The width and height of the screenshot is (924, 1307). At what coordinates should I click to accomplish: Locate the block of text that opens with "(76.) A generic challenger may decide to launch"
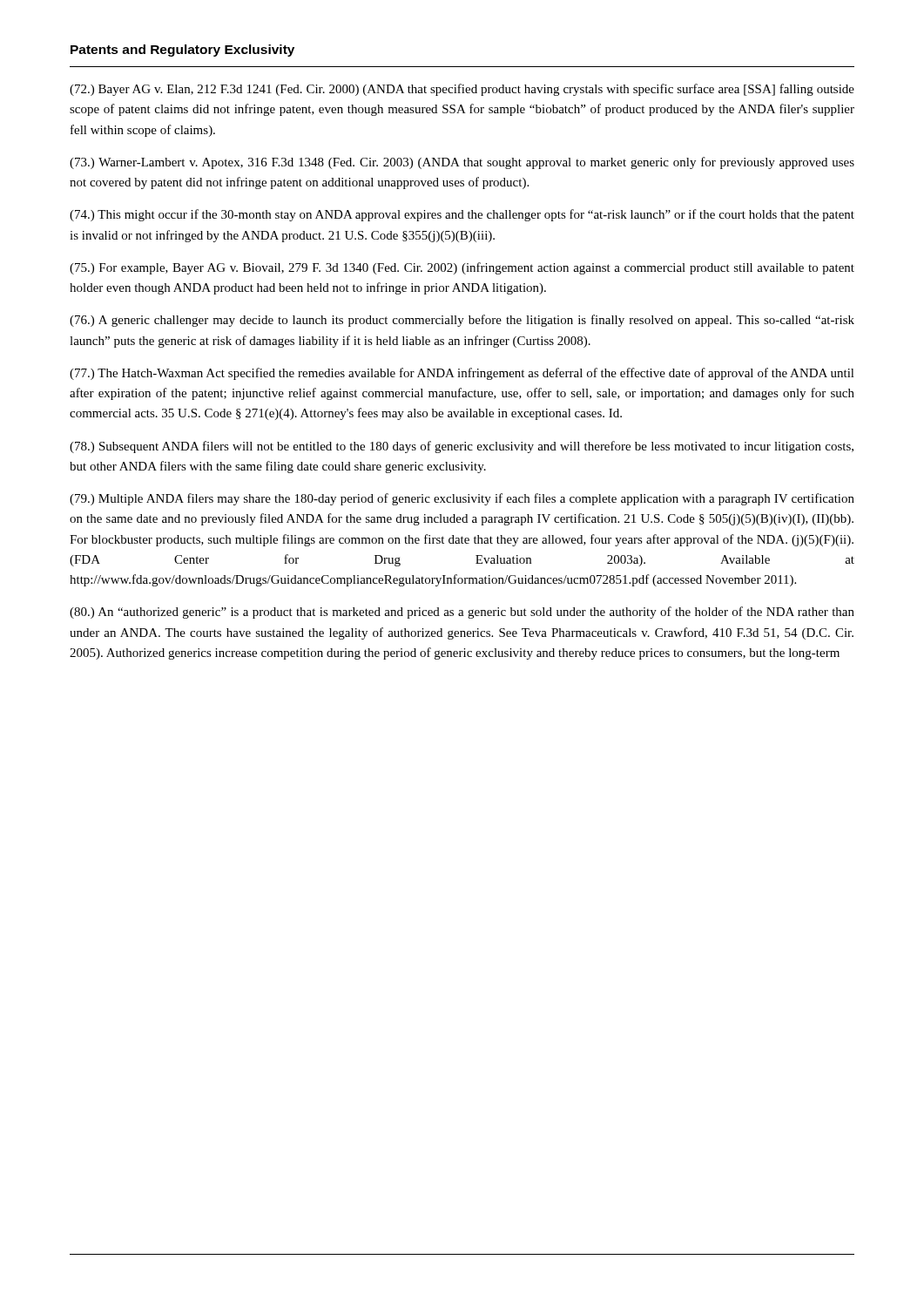[462, 330]
